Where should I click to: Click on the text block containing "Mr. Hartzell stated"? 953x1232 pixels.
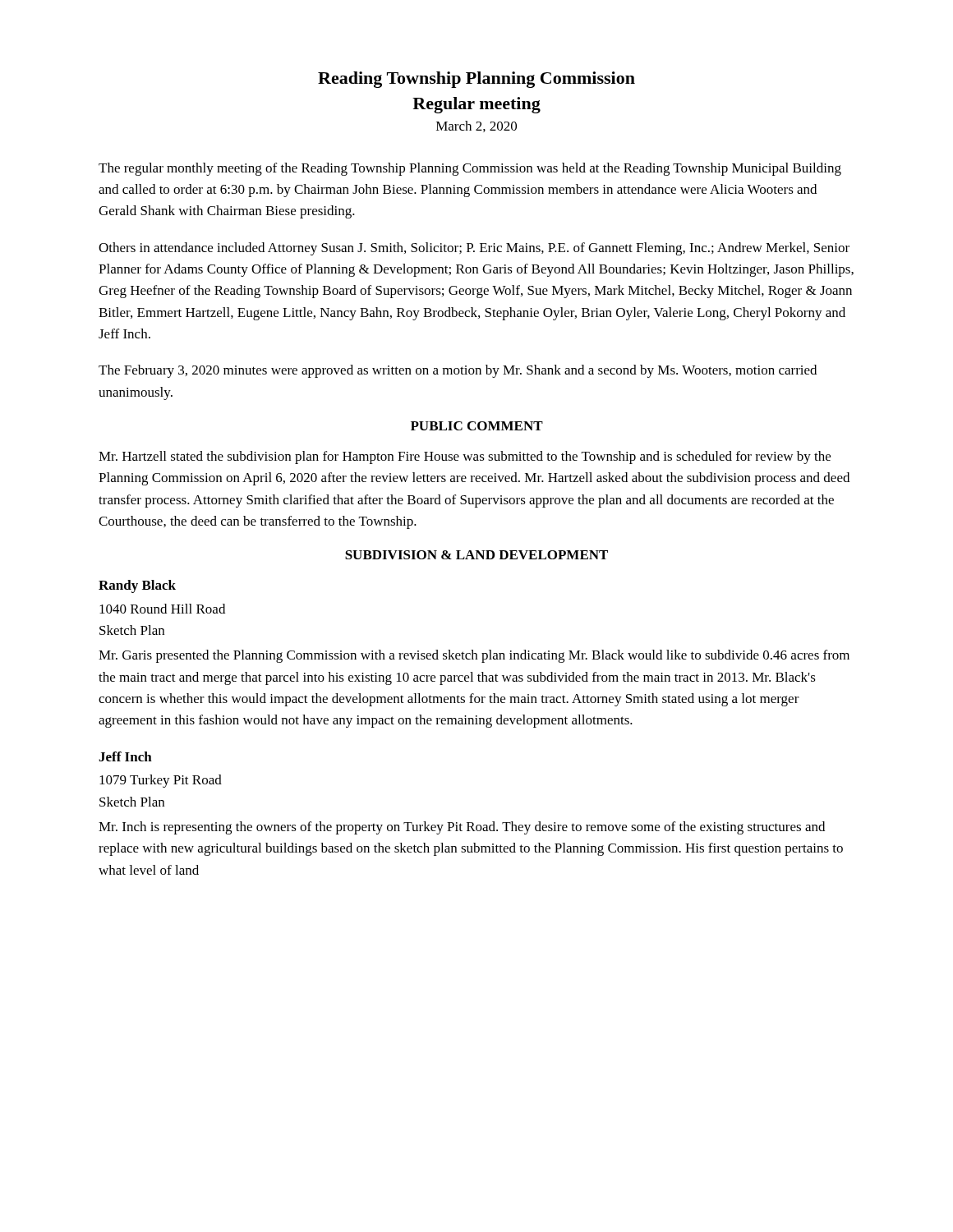(x=474, y=489)
